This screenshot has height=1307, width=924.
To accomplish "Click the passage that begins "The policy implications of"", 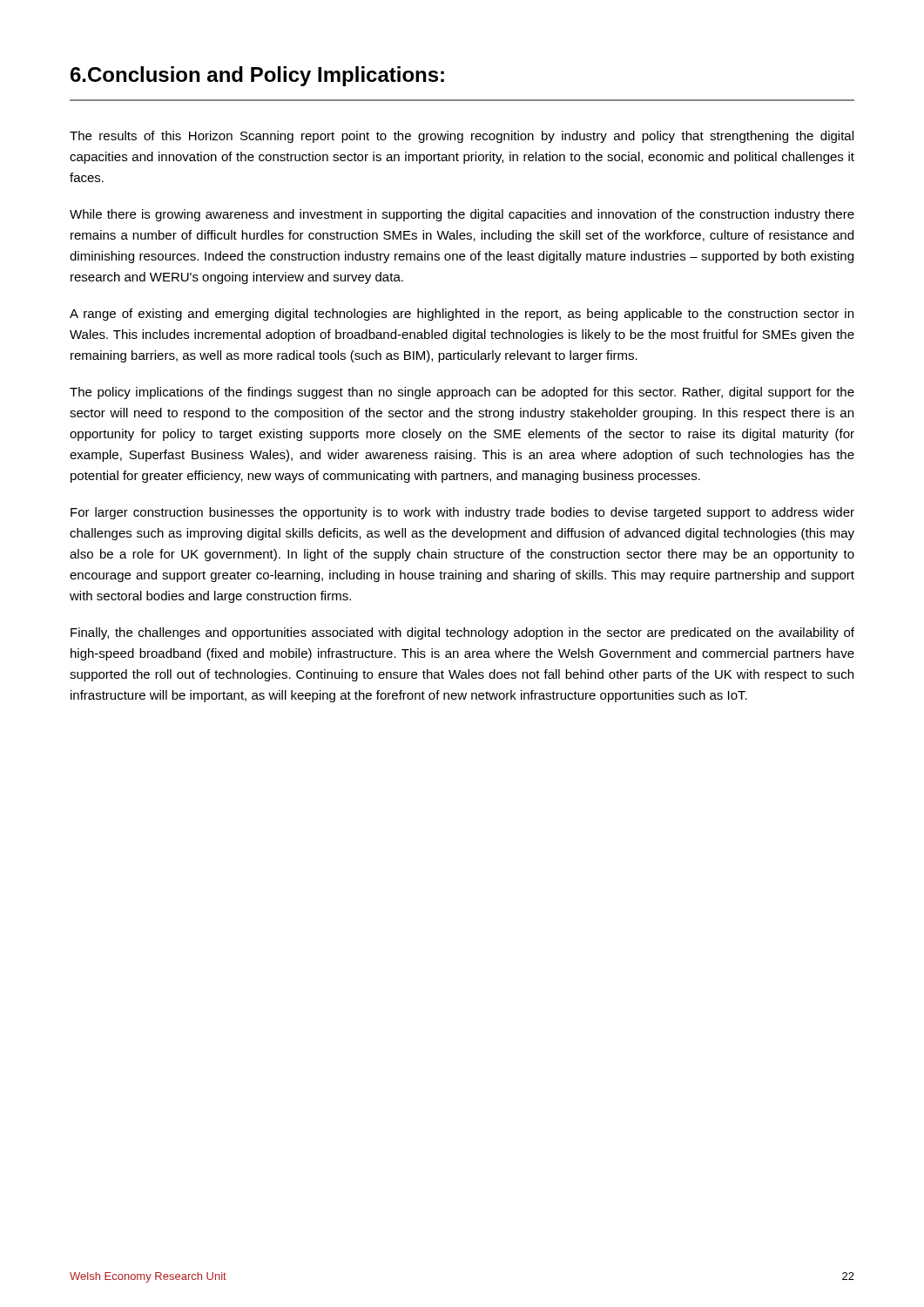I will (462, 433).
